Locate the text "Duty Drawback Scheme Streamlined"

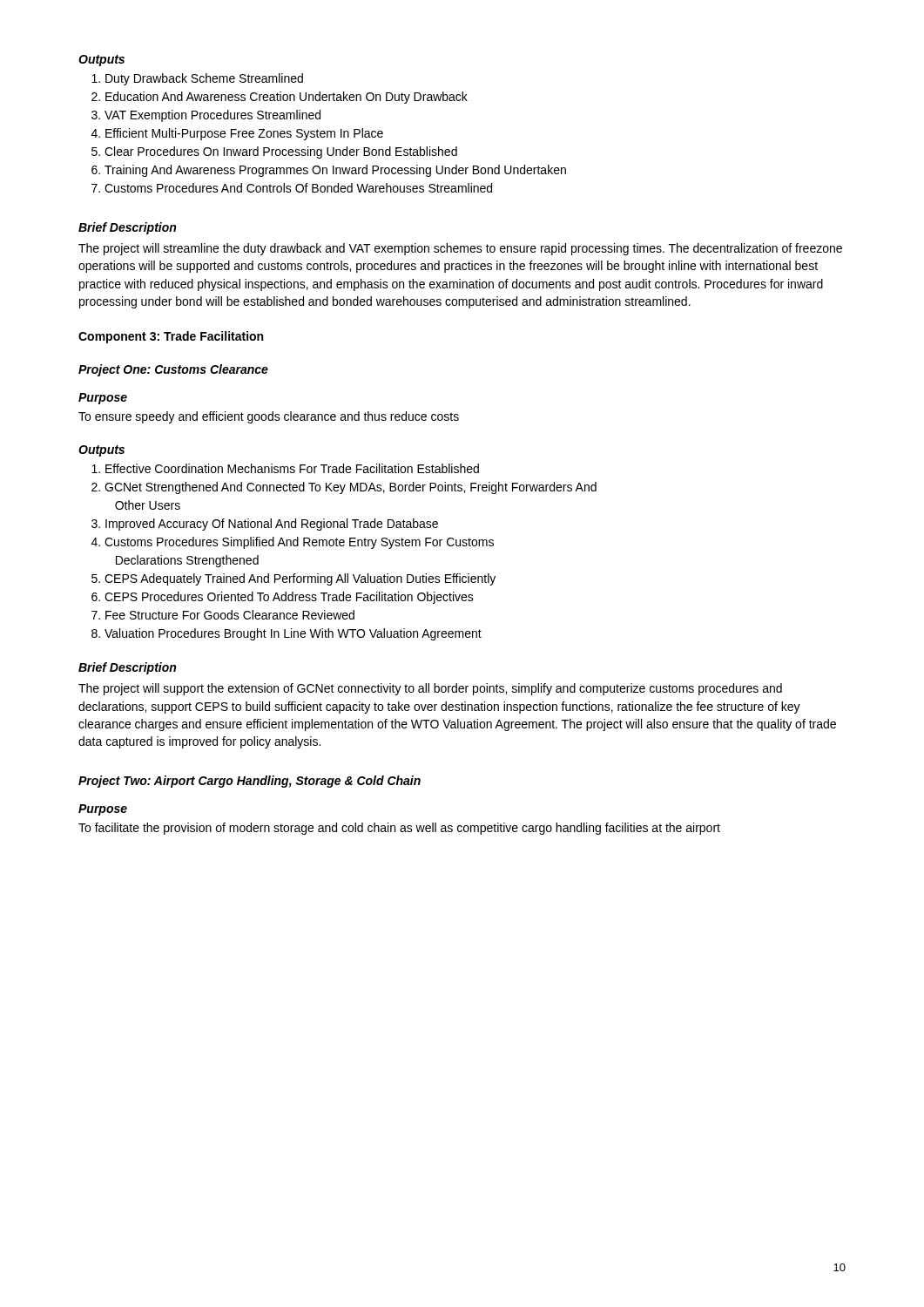pos(204,79)
